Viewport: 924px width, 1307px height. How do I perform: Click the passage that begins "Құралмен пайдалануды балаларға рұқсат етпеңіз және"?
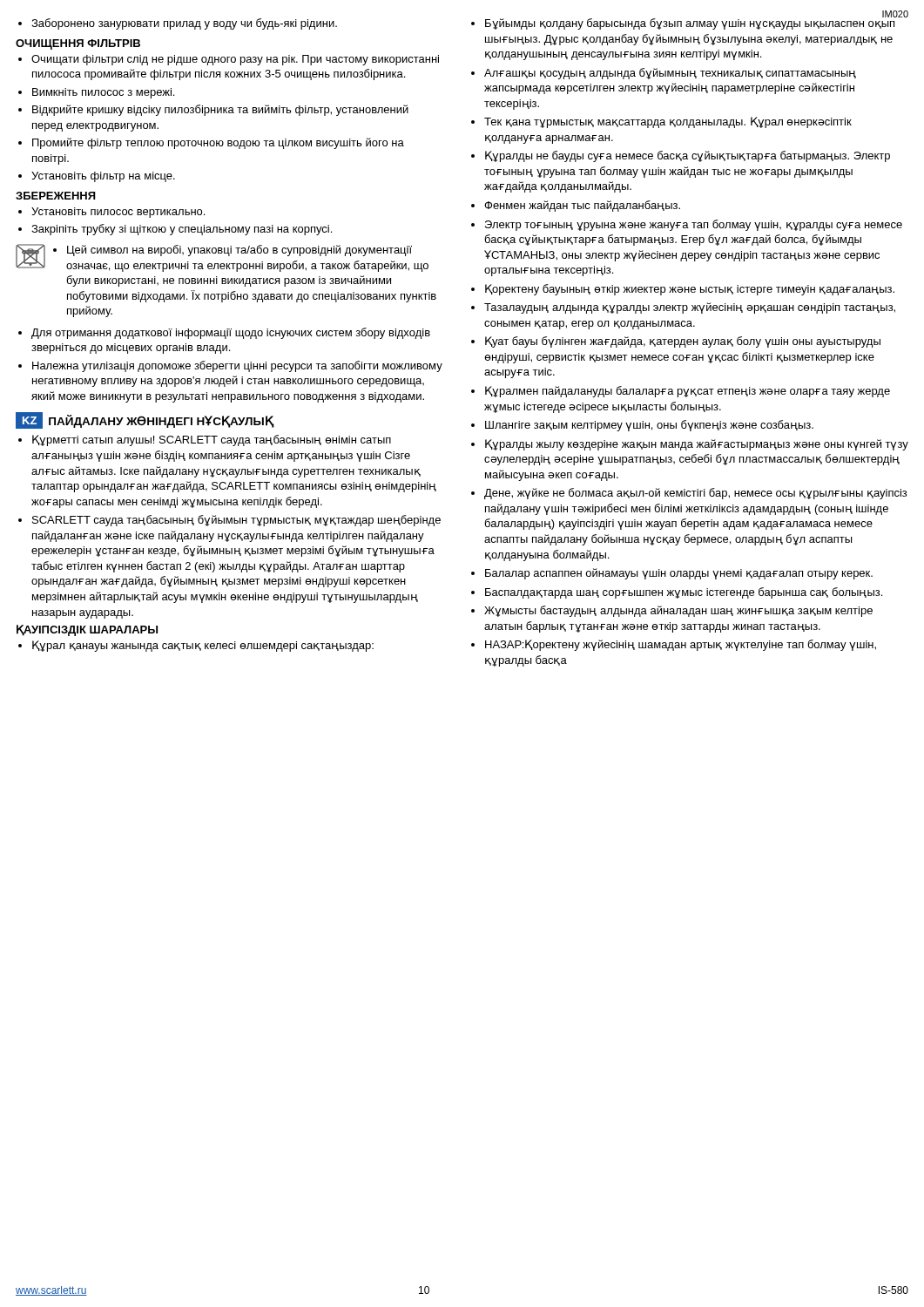tap(696, 399)
